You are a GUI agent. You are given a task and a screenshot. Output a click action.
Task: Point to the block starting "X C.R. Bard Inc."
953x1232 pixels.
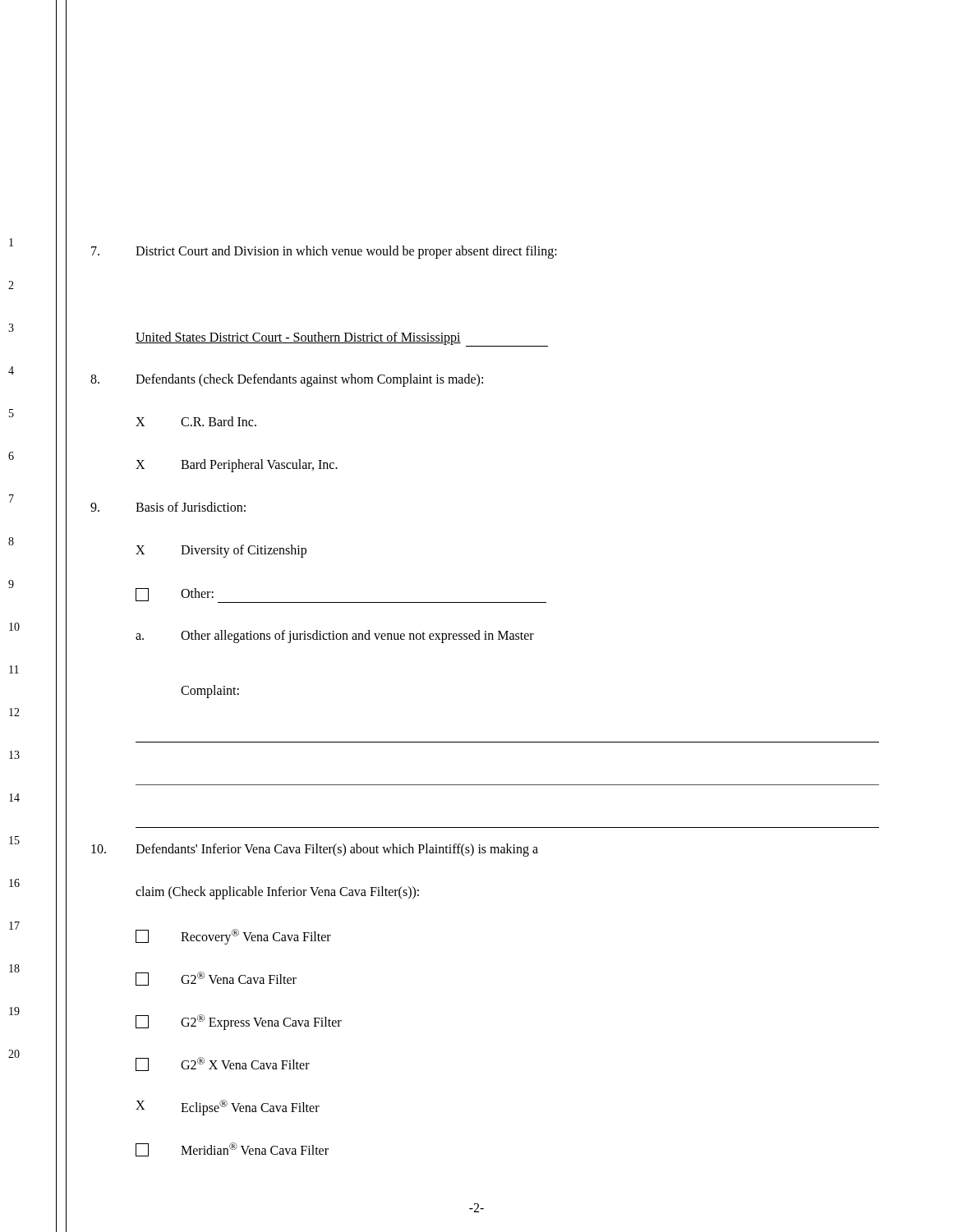click(196, 421)
